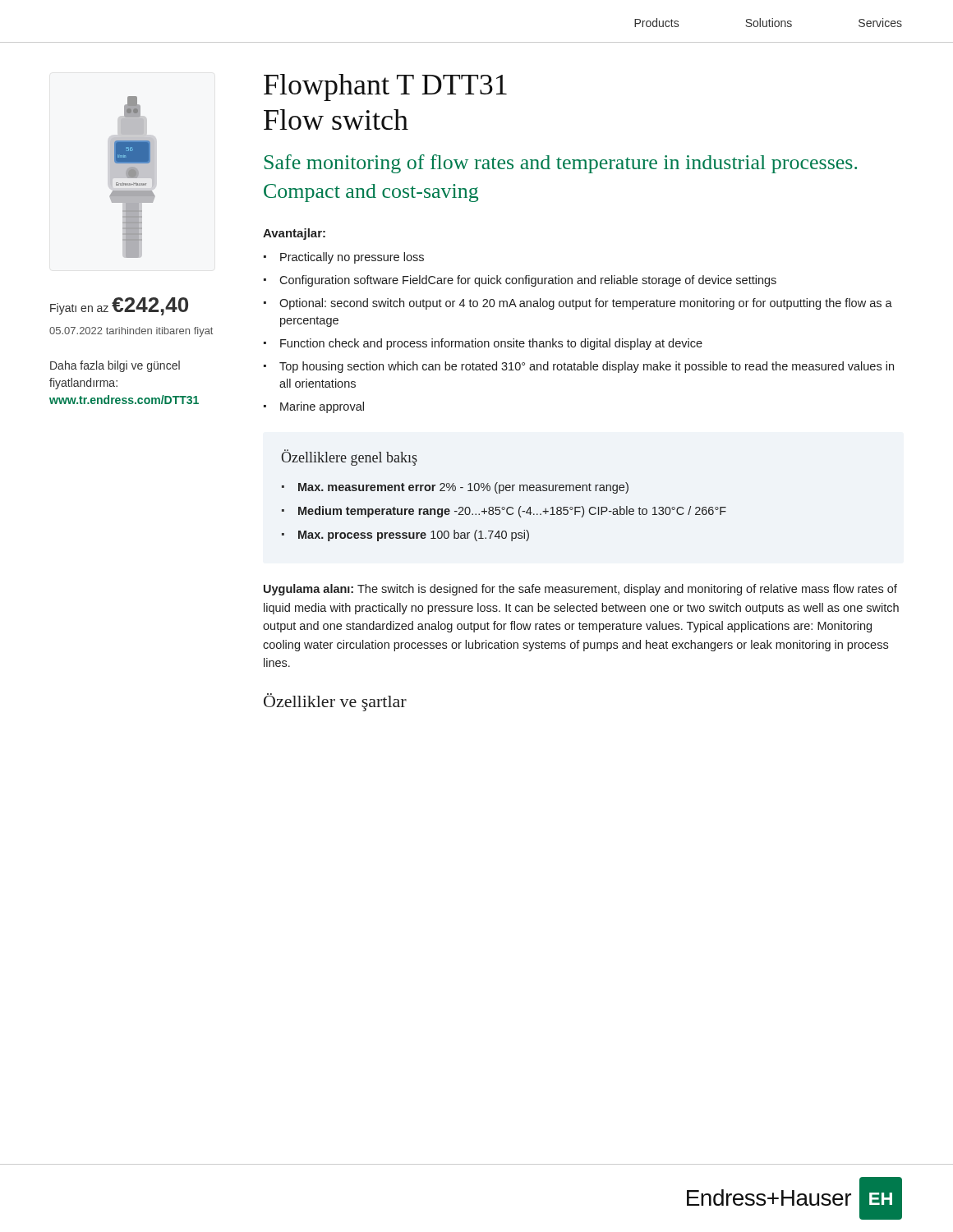953x1232 pixels.
Task: Select the text block with the text "Uygulama alanı: The switch is designed"
Action: click(581, 626)
